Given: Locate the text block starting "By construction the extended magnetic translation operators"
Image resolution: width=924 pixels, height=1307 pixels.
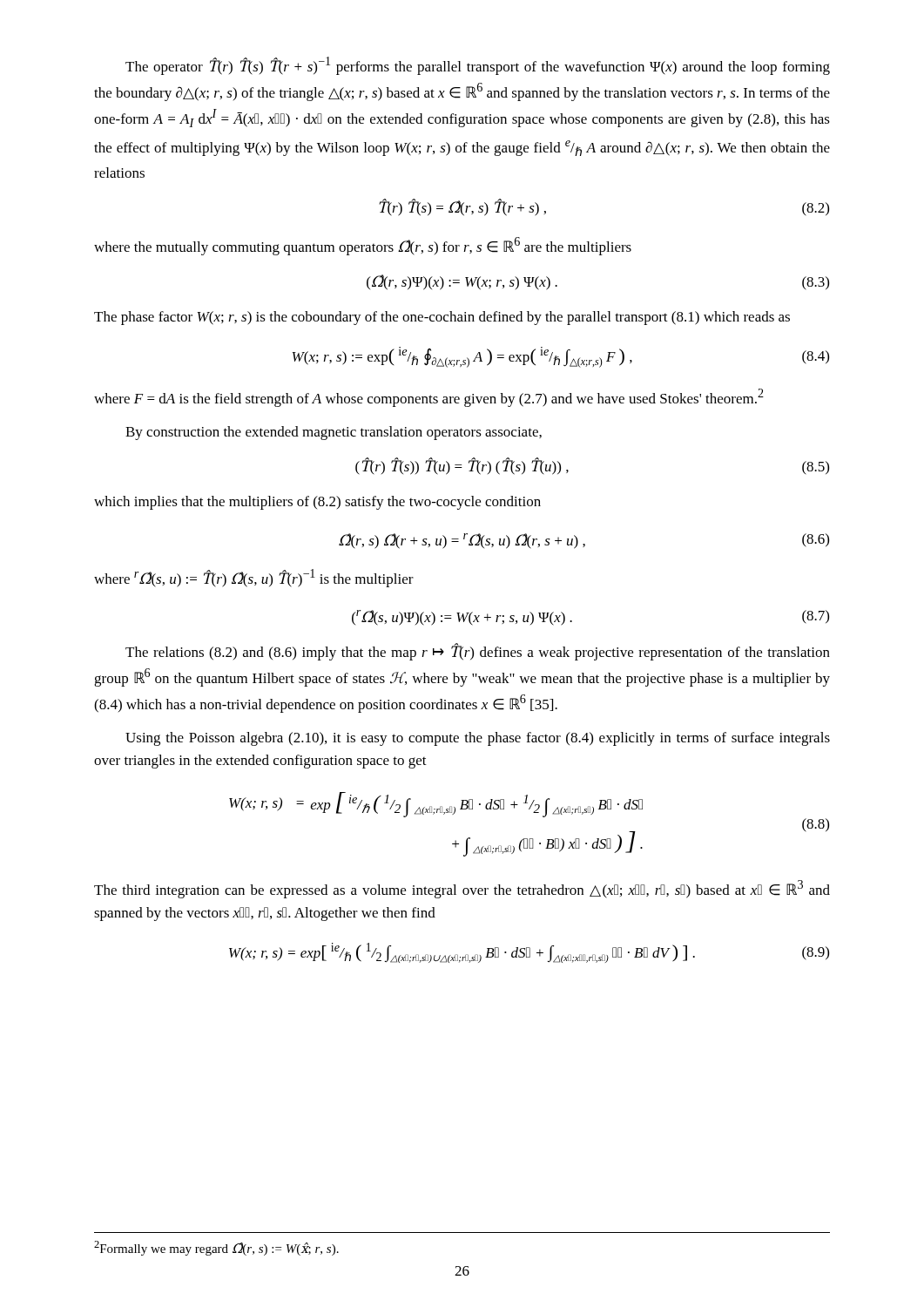Looking at the screenshot, I should [462, 432].
